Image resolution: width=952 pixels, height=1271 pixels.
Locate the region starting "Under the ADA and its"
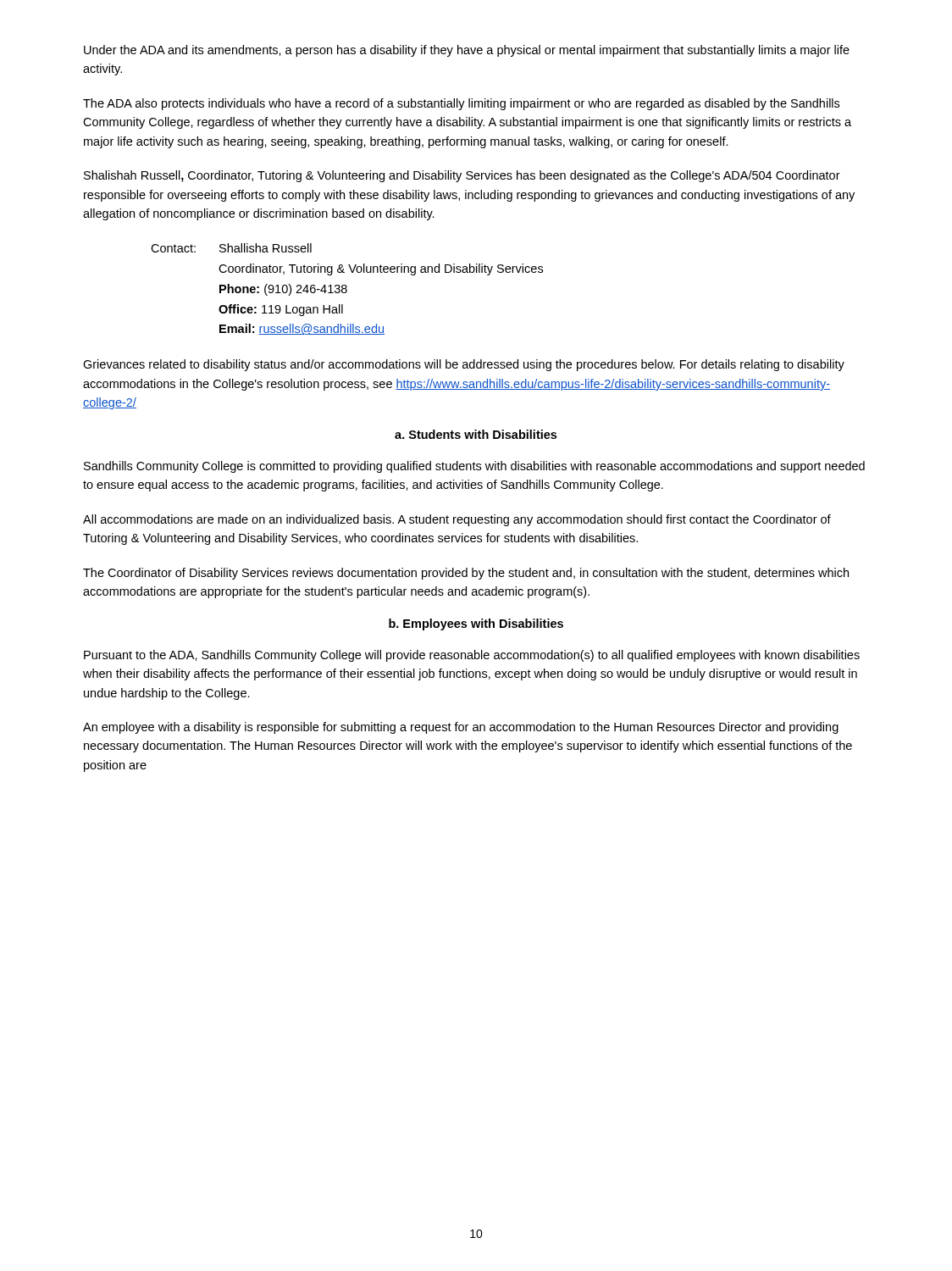pos(466,59)
